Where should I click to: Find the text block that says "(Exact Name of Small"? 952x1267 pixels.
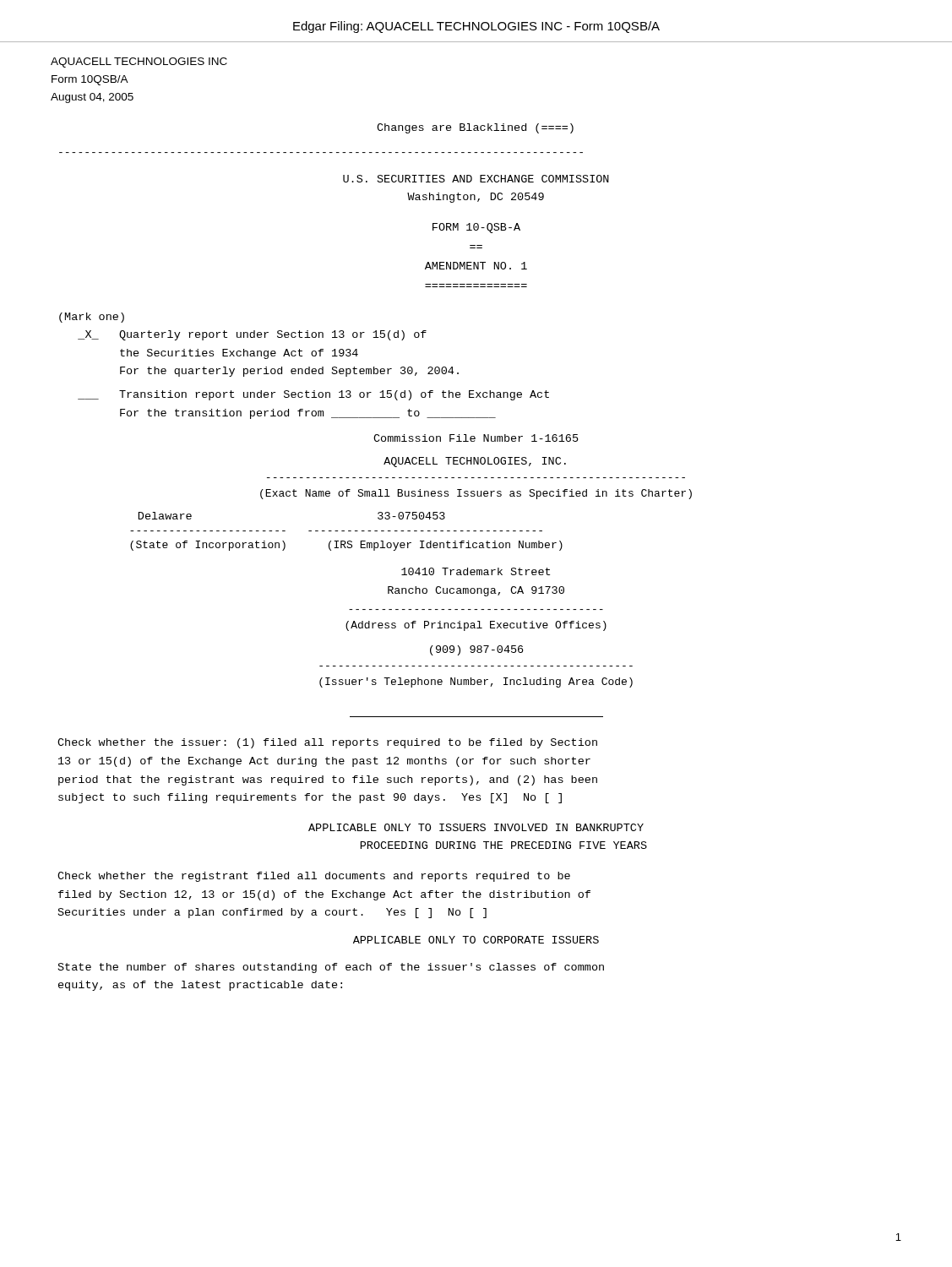[476, 494]
